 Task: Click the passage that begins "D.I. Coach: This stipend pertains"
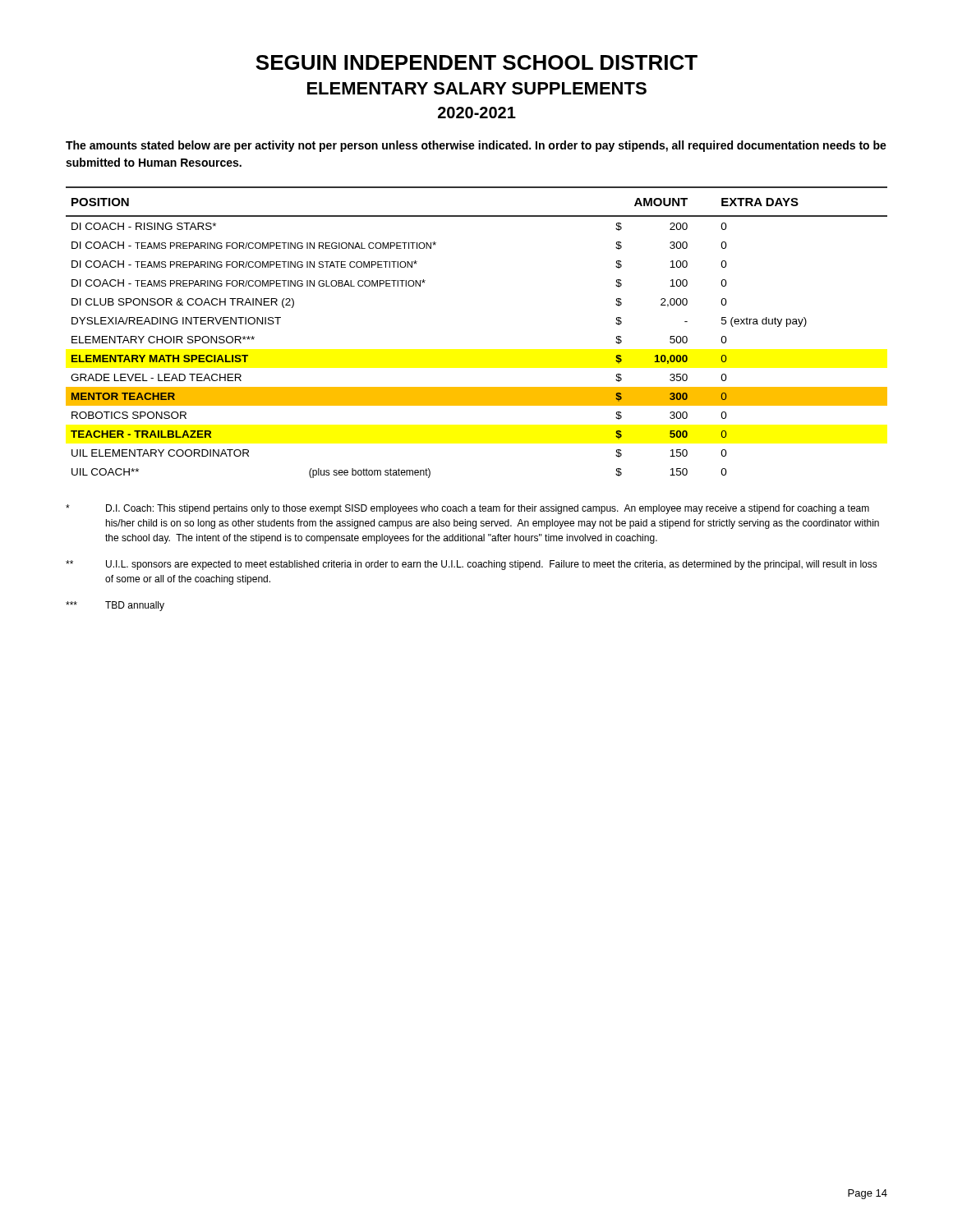coord(476,523)
